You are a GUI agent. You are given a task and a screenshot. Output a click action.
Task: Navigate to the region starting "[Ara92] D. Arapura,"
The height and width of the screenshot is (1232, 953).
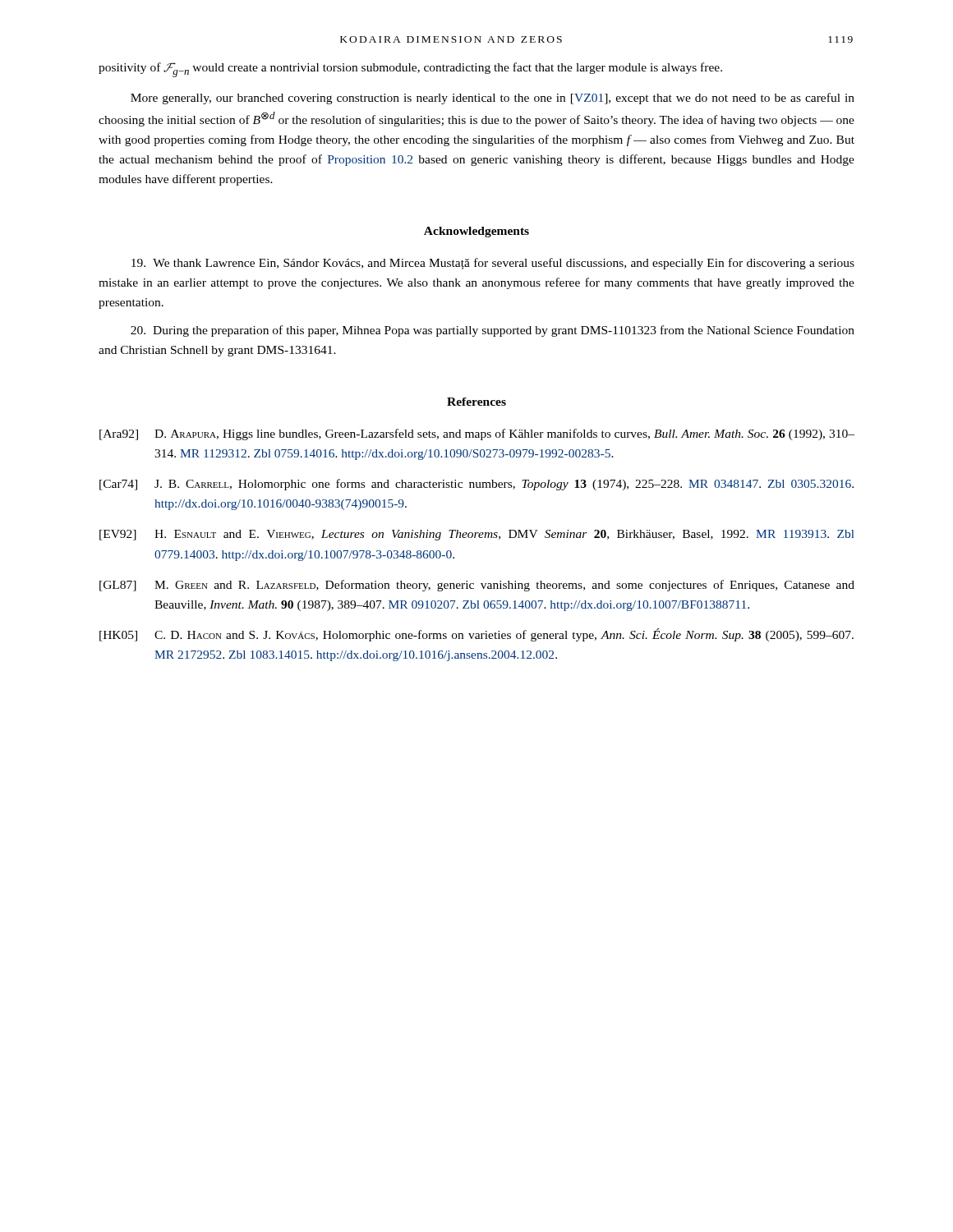click(x=476, y=444)
